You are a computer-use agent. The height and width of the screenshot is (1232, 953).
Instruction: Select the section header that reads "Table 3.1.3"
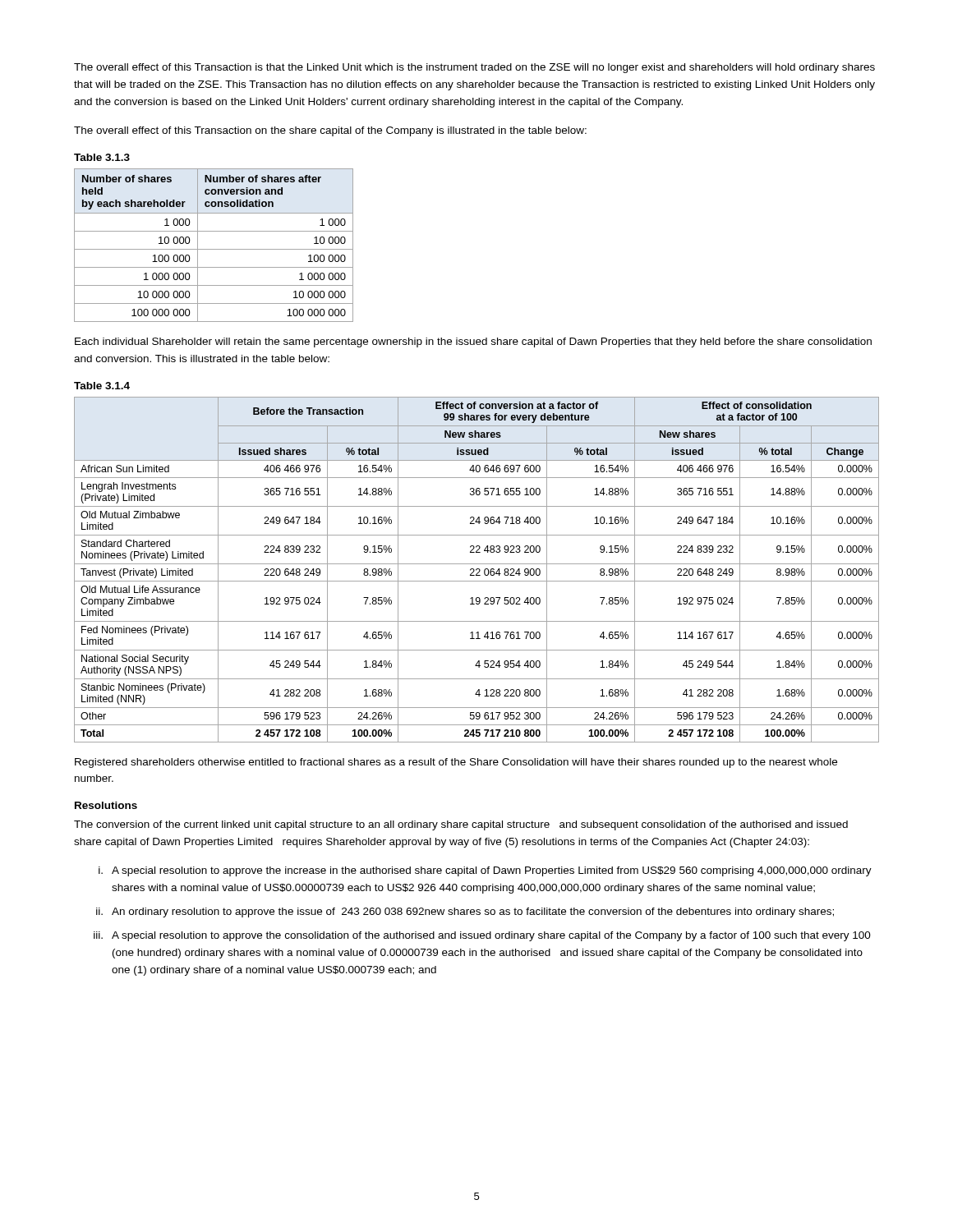tap(102, 157)
